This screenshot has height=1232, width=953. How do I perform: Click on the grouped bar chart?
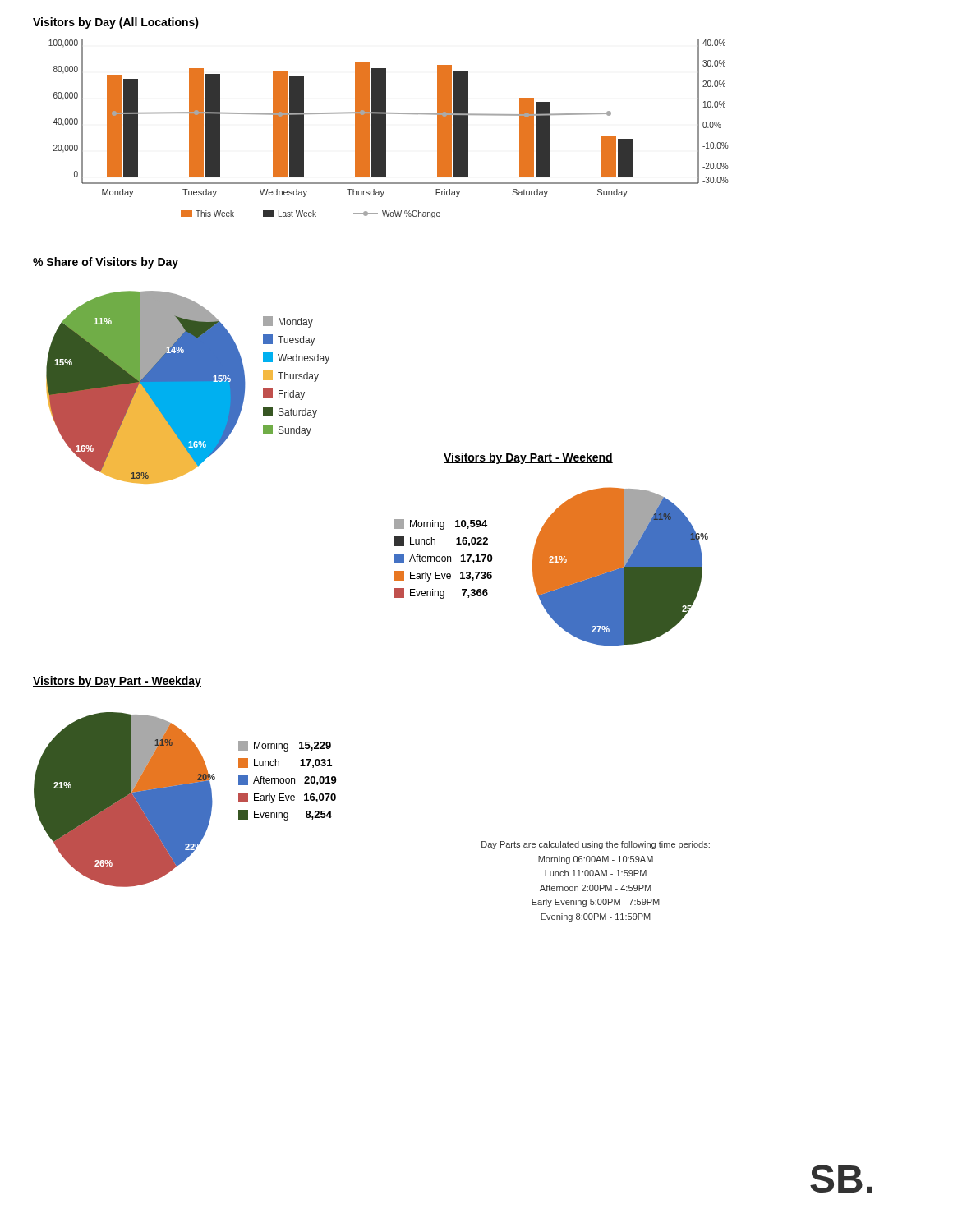pos(394,126)
